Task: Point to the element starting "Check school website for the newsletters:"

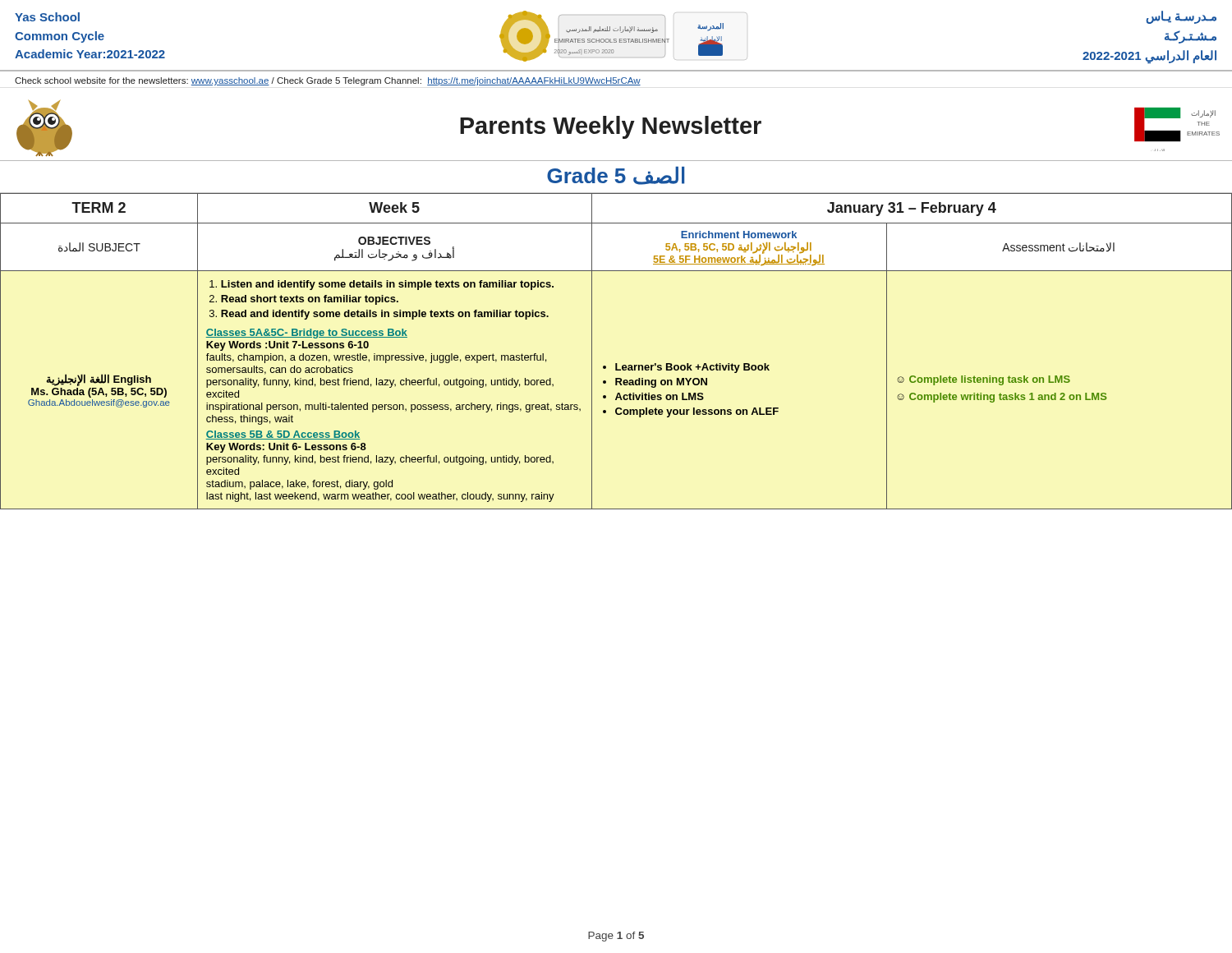Action: [x=328, y=81]
